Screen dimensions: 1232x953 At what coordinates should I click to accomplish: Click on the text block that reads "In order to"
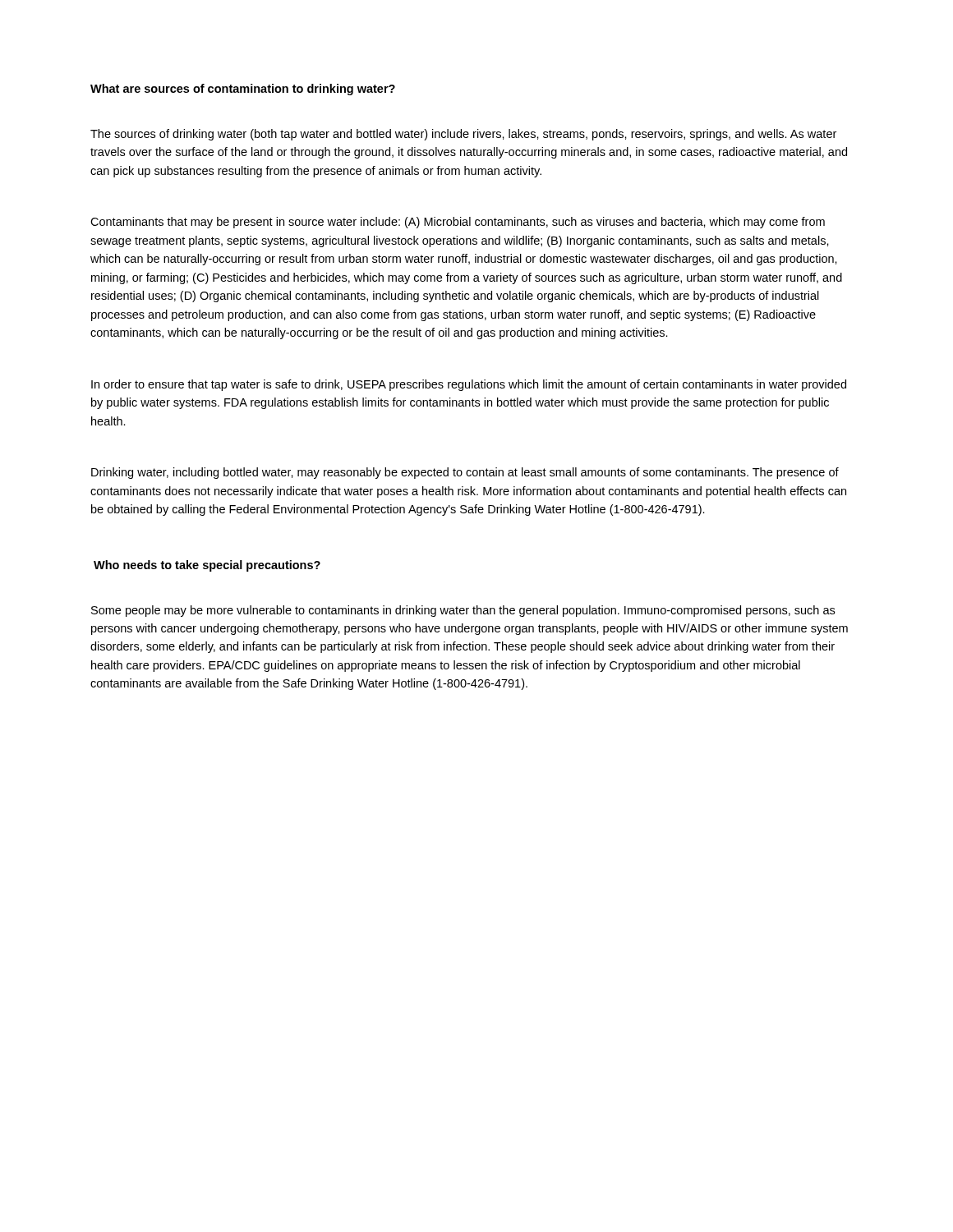[469, 403]
